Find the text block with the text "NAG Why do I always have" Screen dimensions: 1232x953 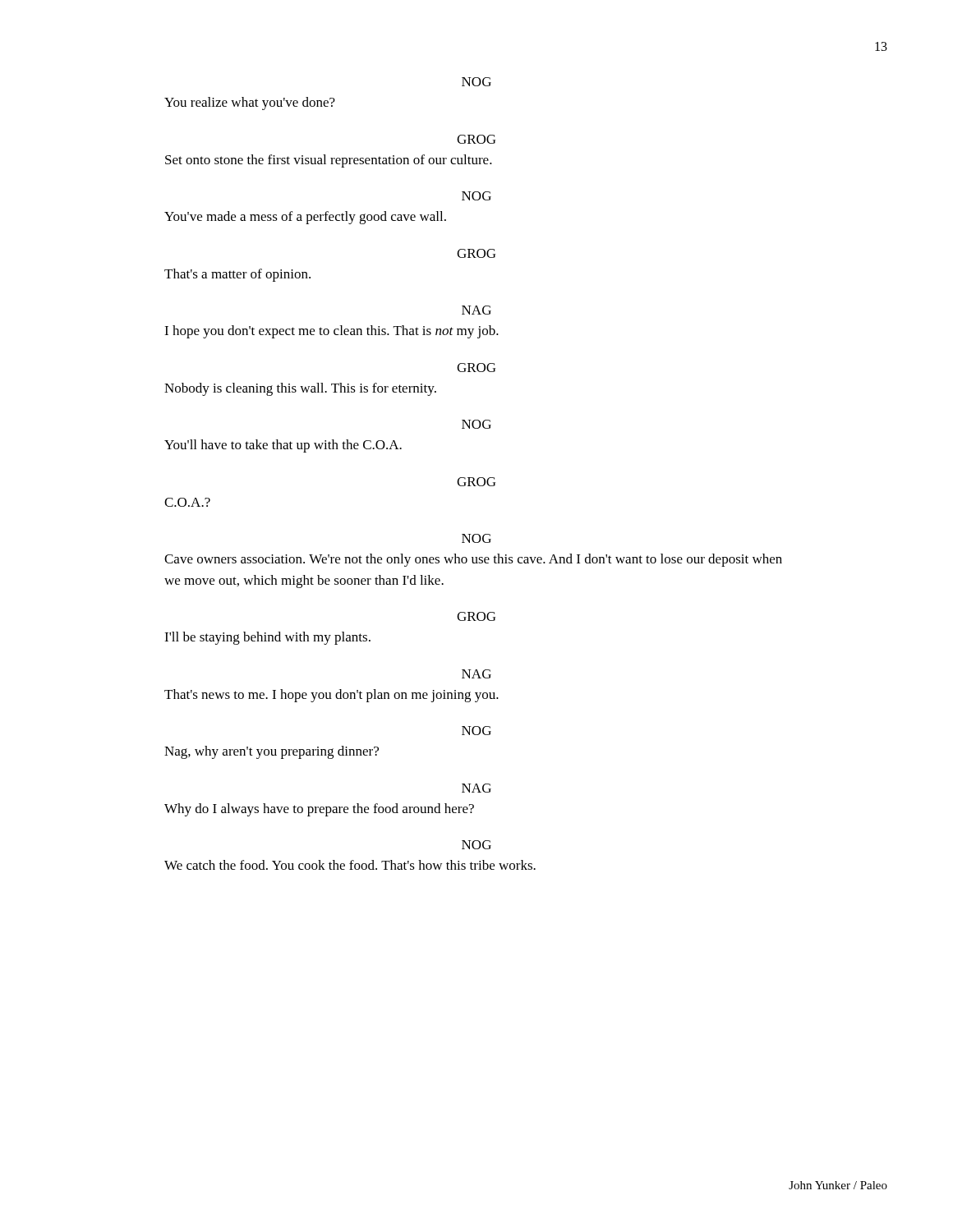coord(476,799)
